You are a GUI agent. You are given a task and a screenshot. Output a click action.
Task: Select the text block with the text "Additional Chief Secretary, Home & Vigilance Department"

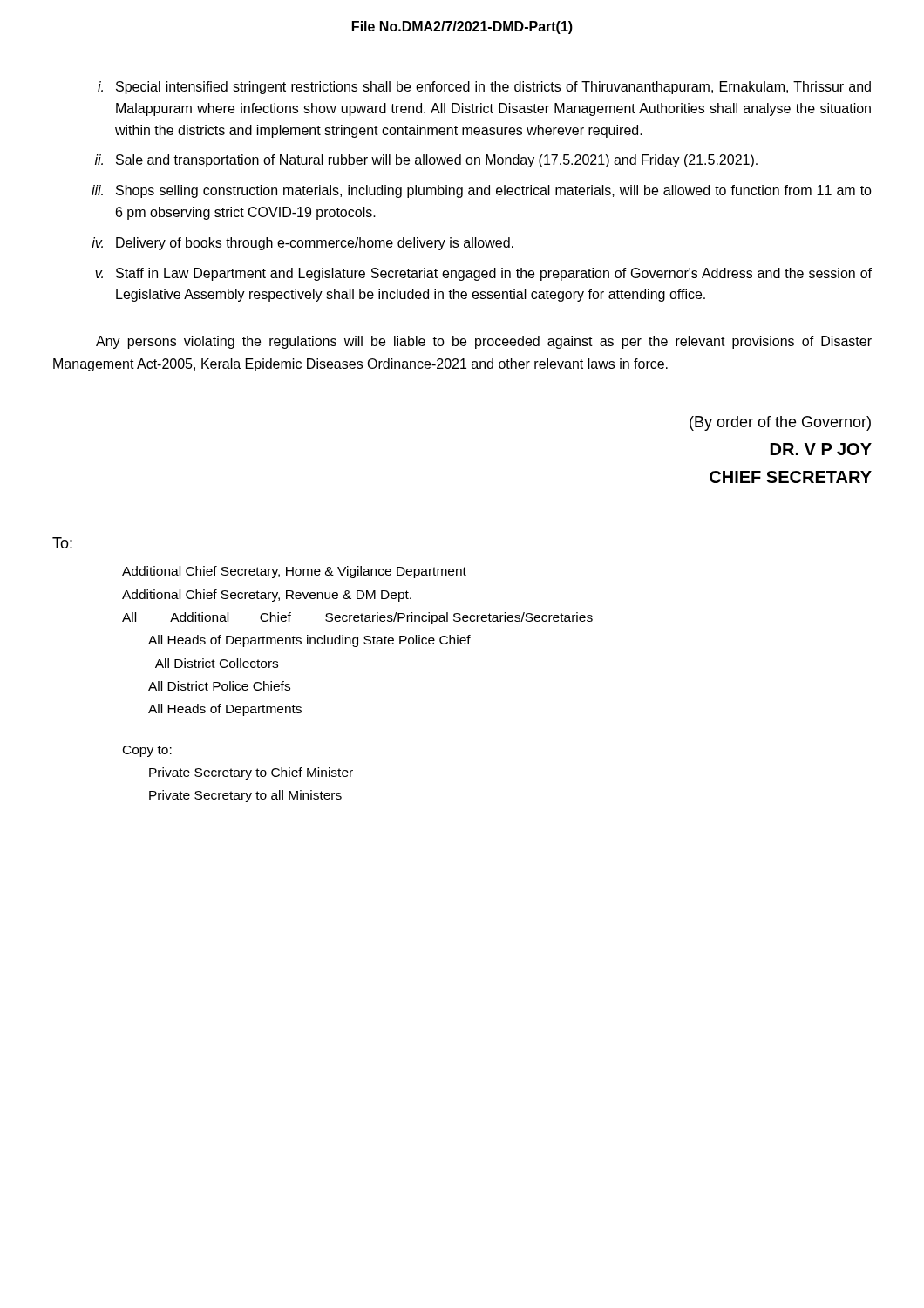point(357,640)
